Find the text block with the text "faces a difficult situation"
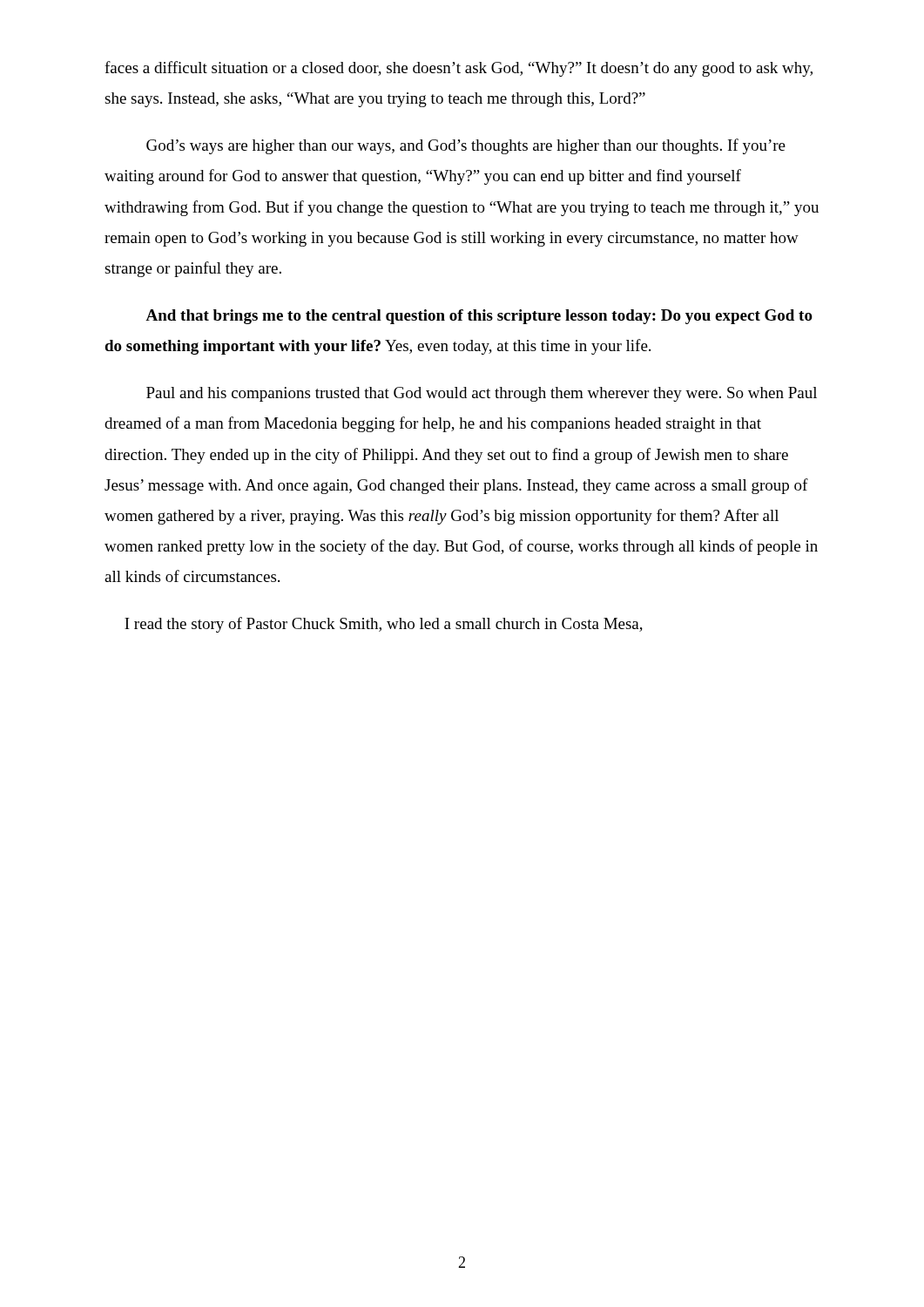This screenshot has width=924, height=1307. (462, 83)
